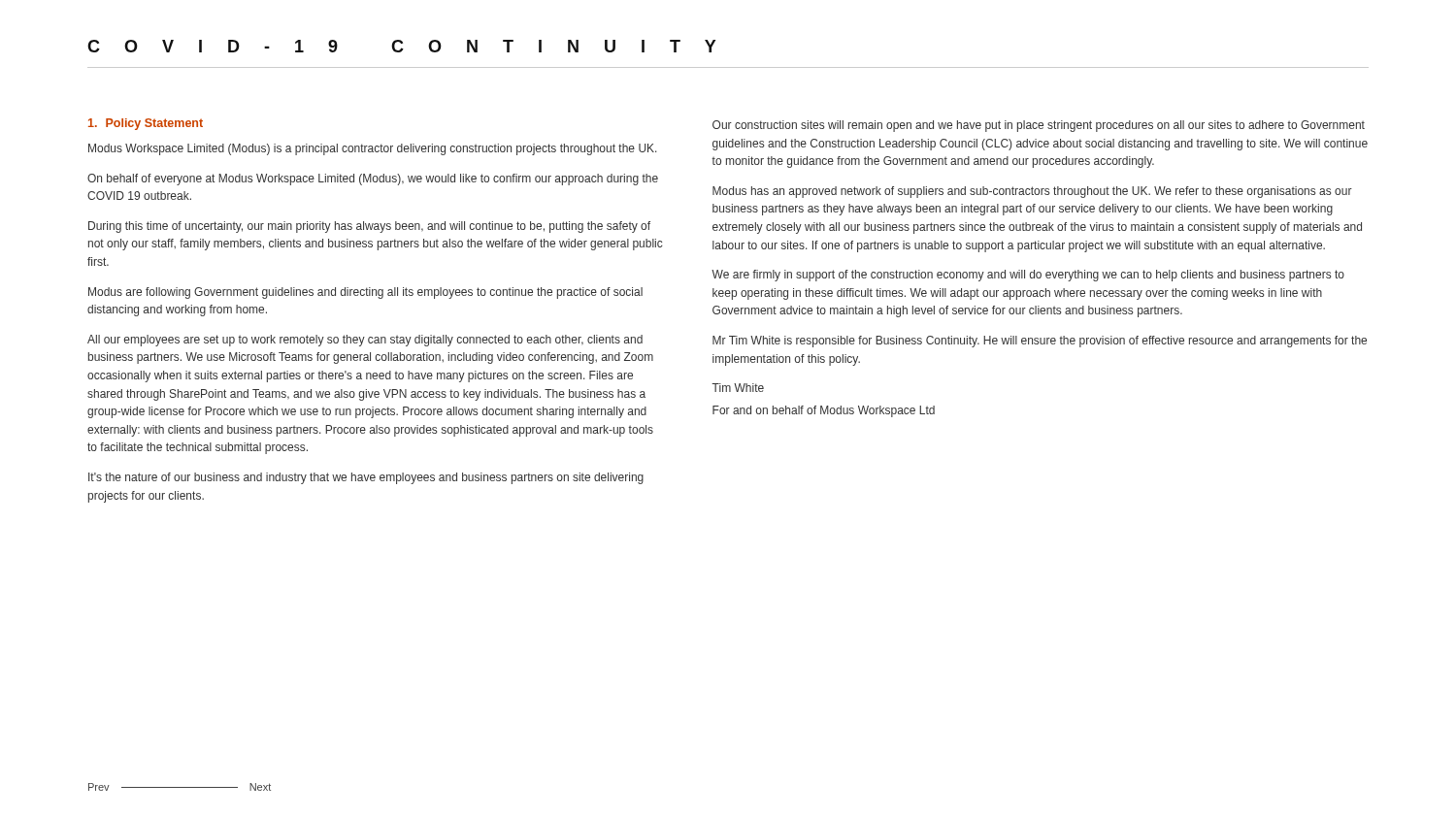This screenshot has width=1456, height=816.
Task: Where is the passage that starts "It's the nature of our business and"?
Action: (x=366, y=486)
